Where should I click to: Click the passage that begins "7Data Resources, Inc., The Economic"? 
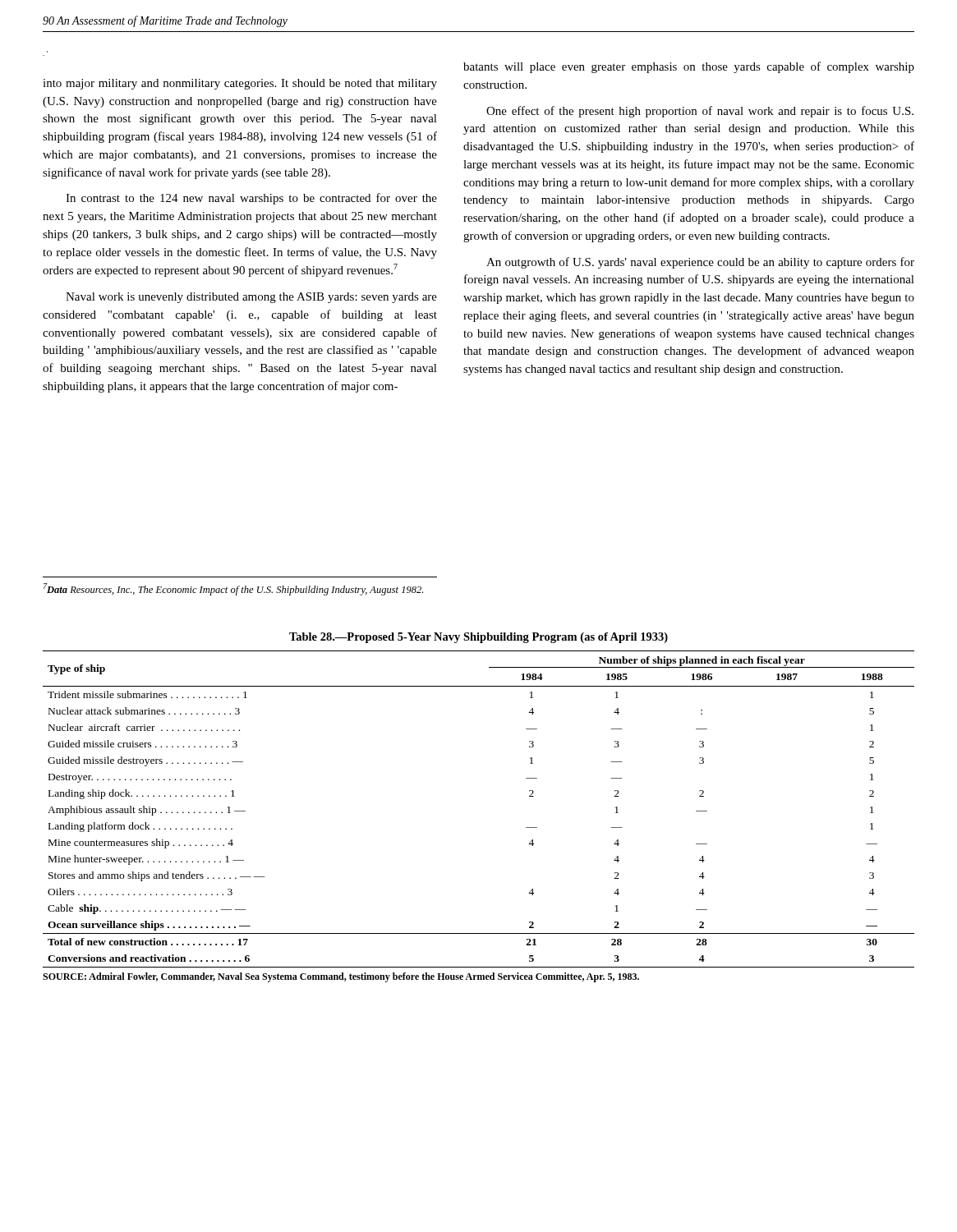coord(240,586)
